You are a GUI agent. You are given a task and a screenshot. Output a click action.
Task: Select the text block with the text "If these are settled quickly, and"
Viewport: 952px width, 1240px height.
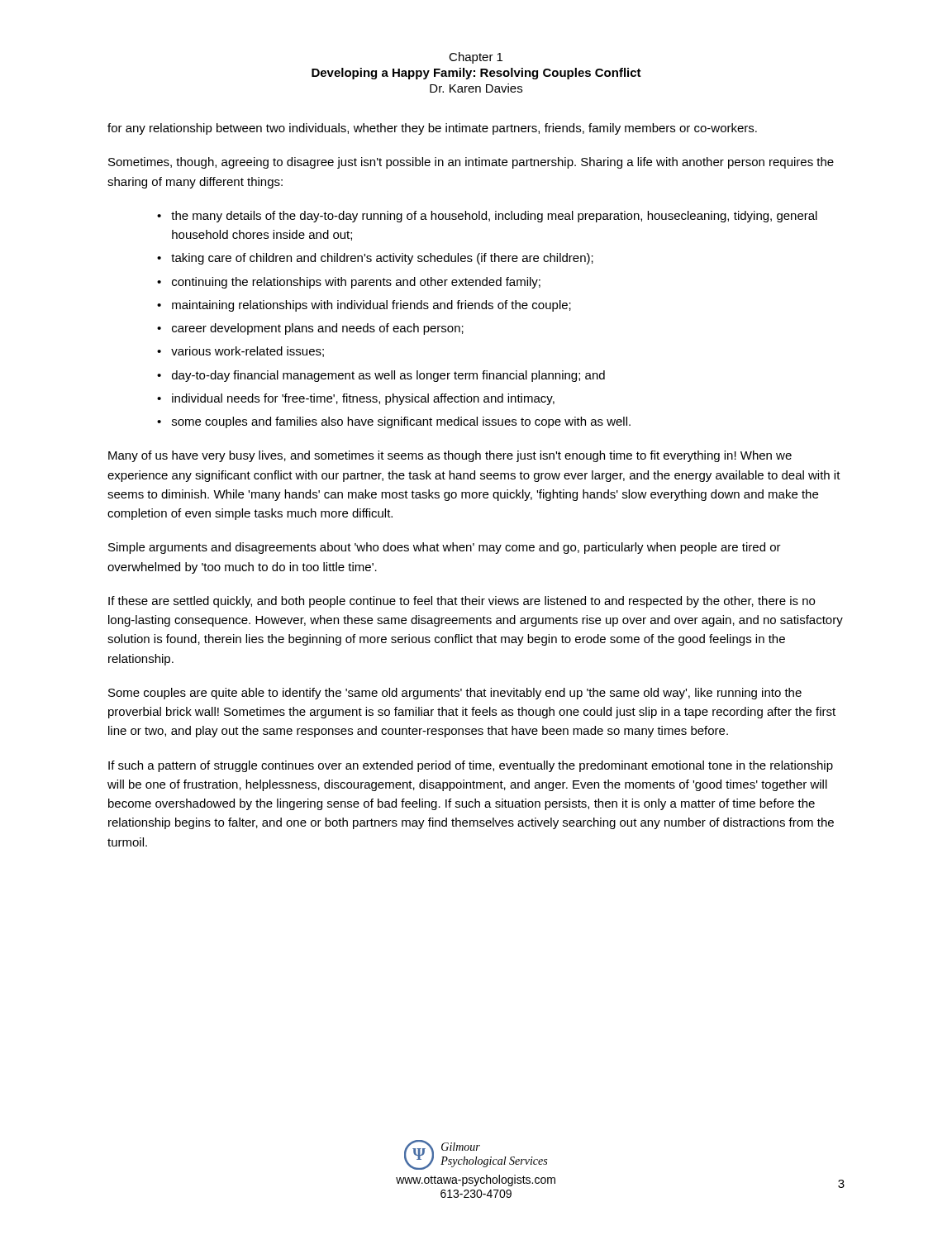475,629
